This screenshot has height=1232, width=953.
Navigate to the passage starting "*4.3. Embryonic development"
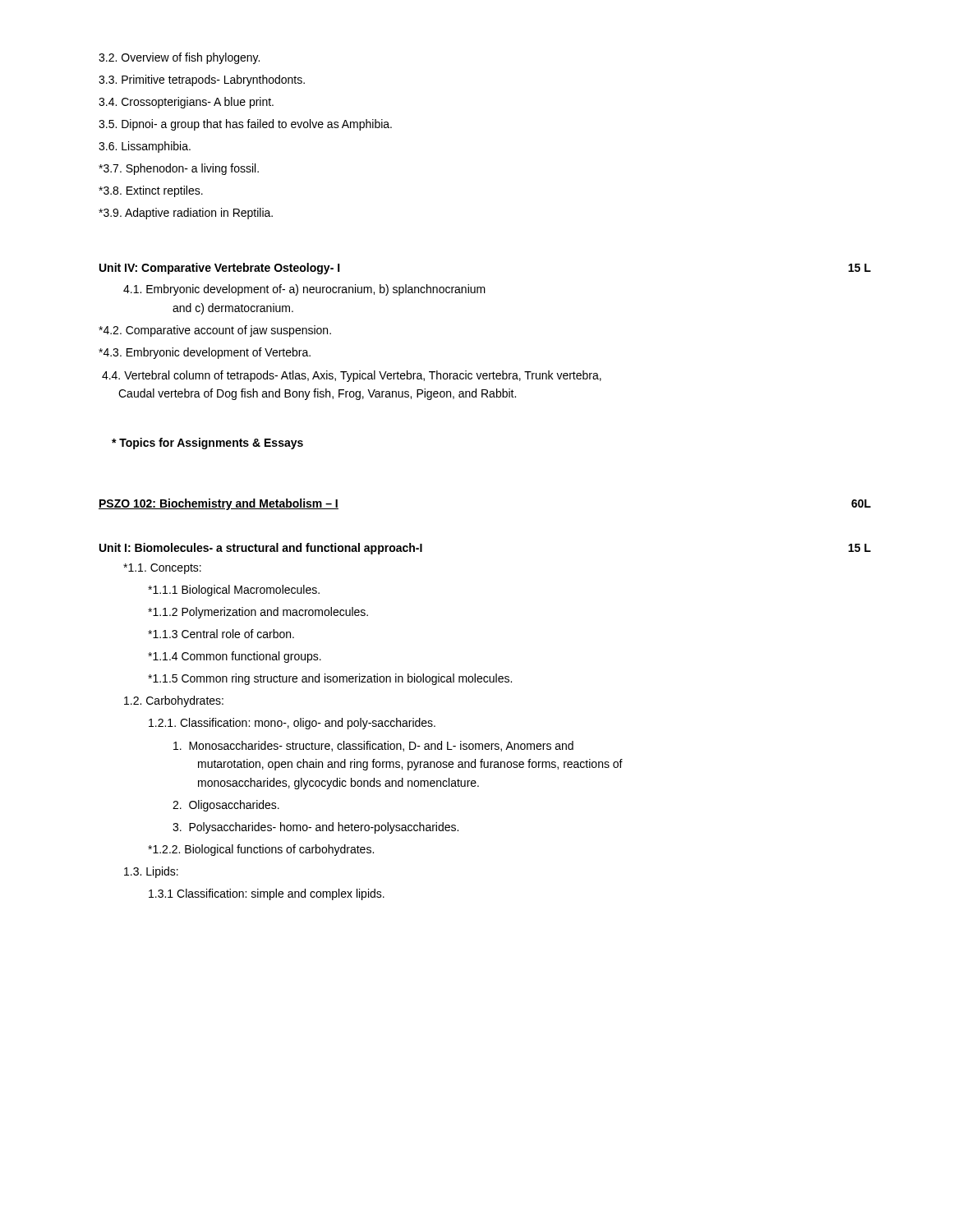[205, 352]
